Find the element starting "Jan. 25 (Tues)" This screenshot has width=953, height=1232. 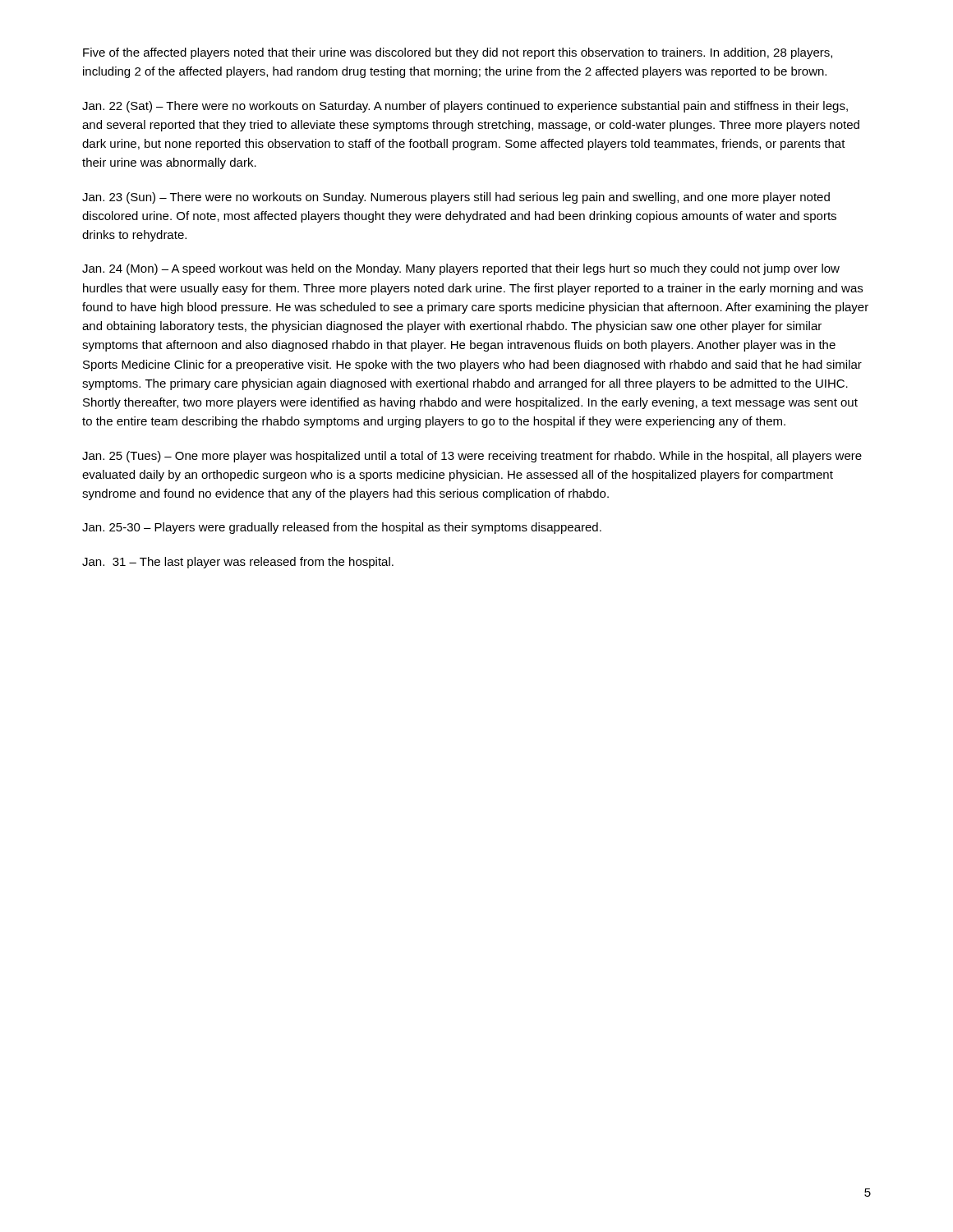tap(472, 474)
